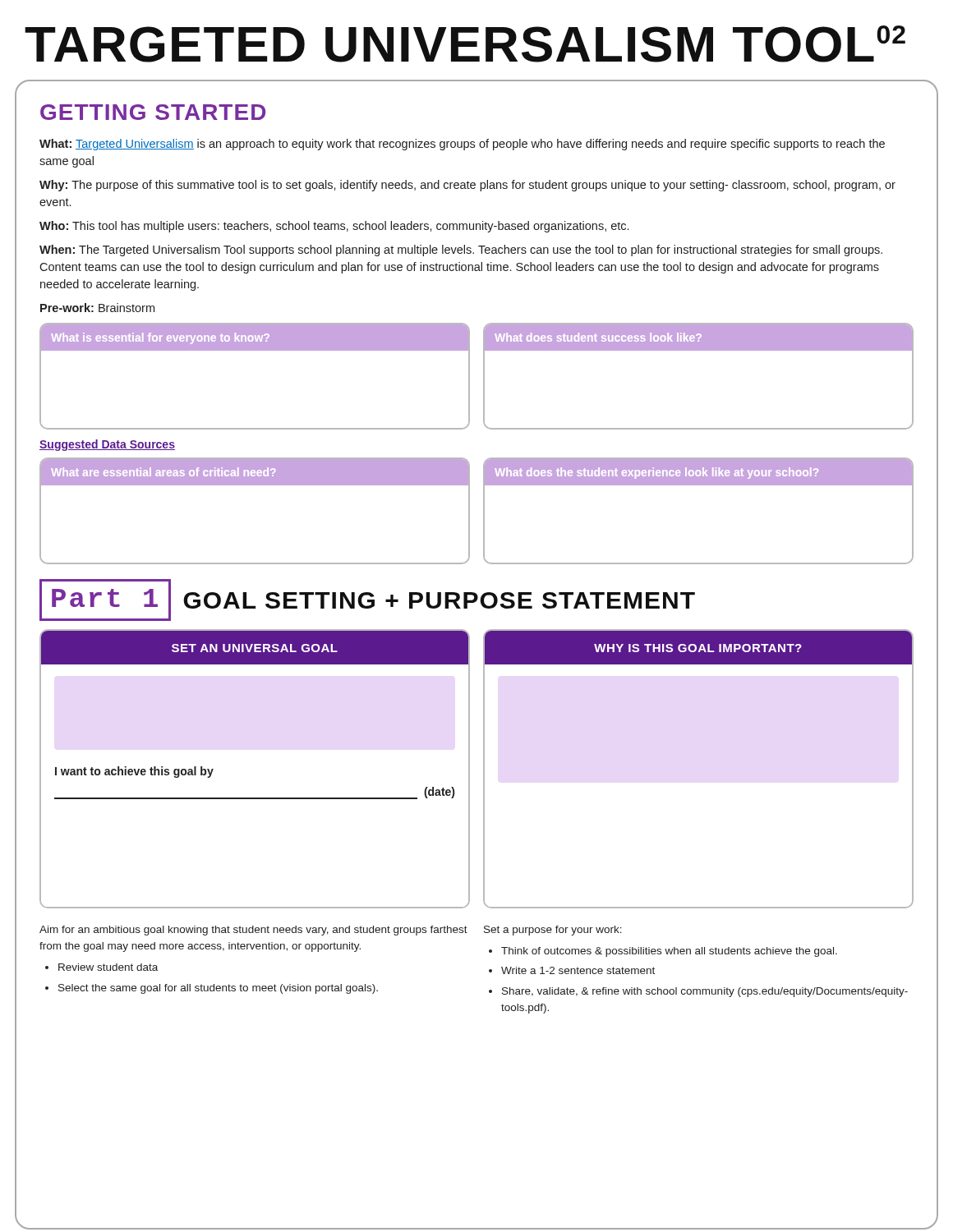Find the table that mentions "What are essential"
953x1232 pixels.
click(476, 511)
